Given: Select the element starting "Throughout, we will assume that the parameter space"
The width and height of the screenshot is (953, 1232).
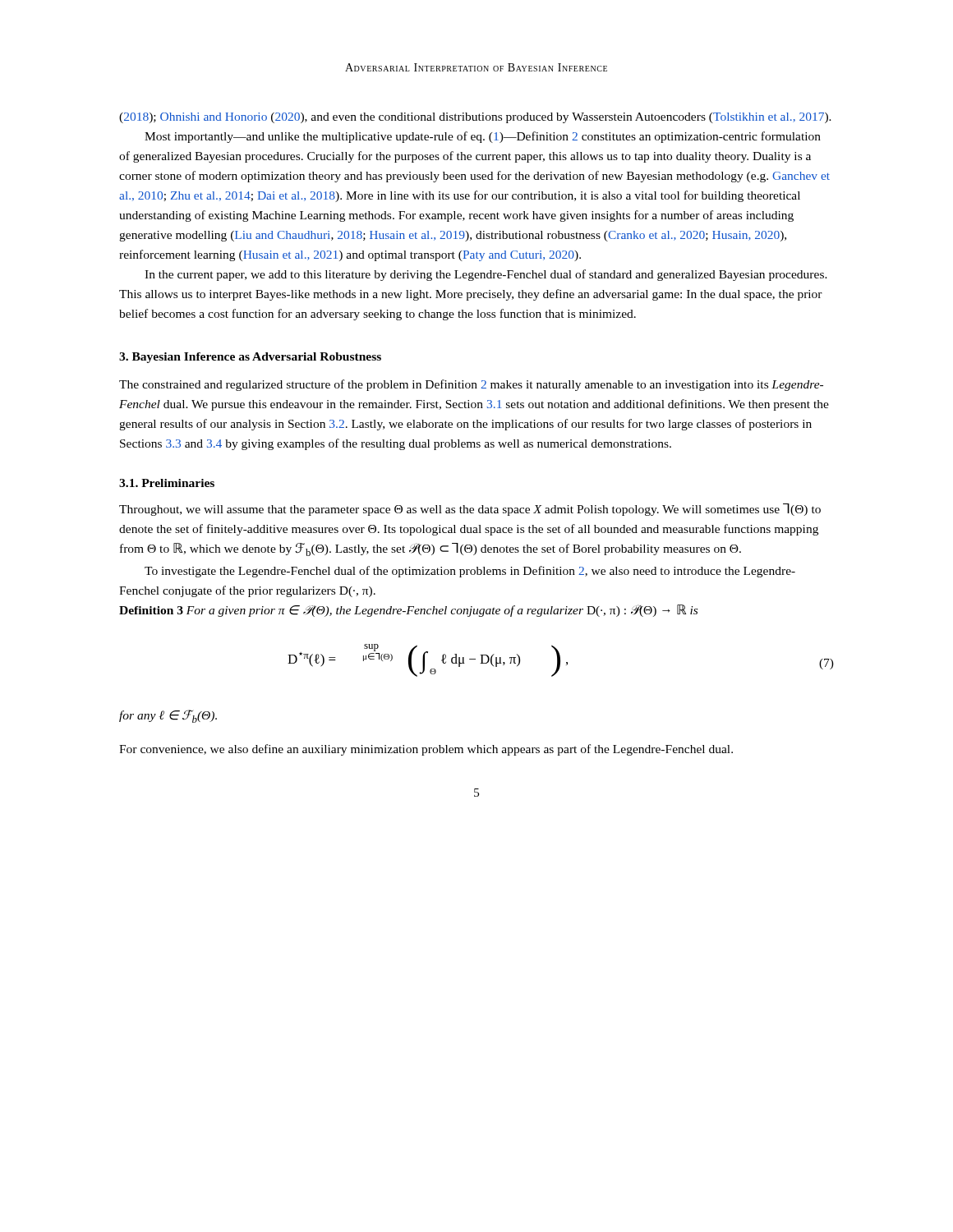Looking at the screenshot, I should 476,530.
